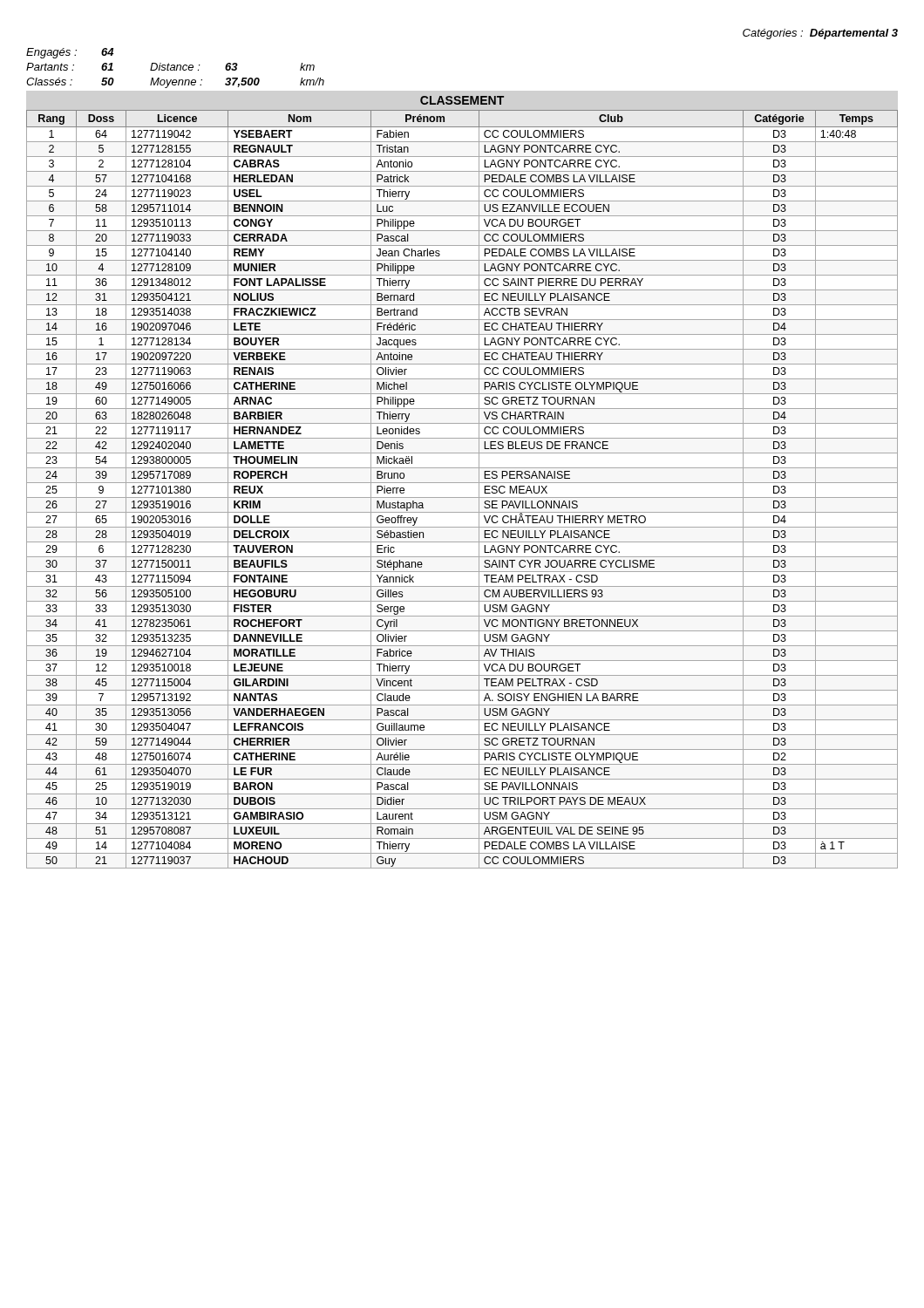Click on the table containing "Partants :"
Image resolution: width=924 pixels, height=1308 pixels.
[462, 67]
